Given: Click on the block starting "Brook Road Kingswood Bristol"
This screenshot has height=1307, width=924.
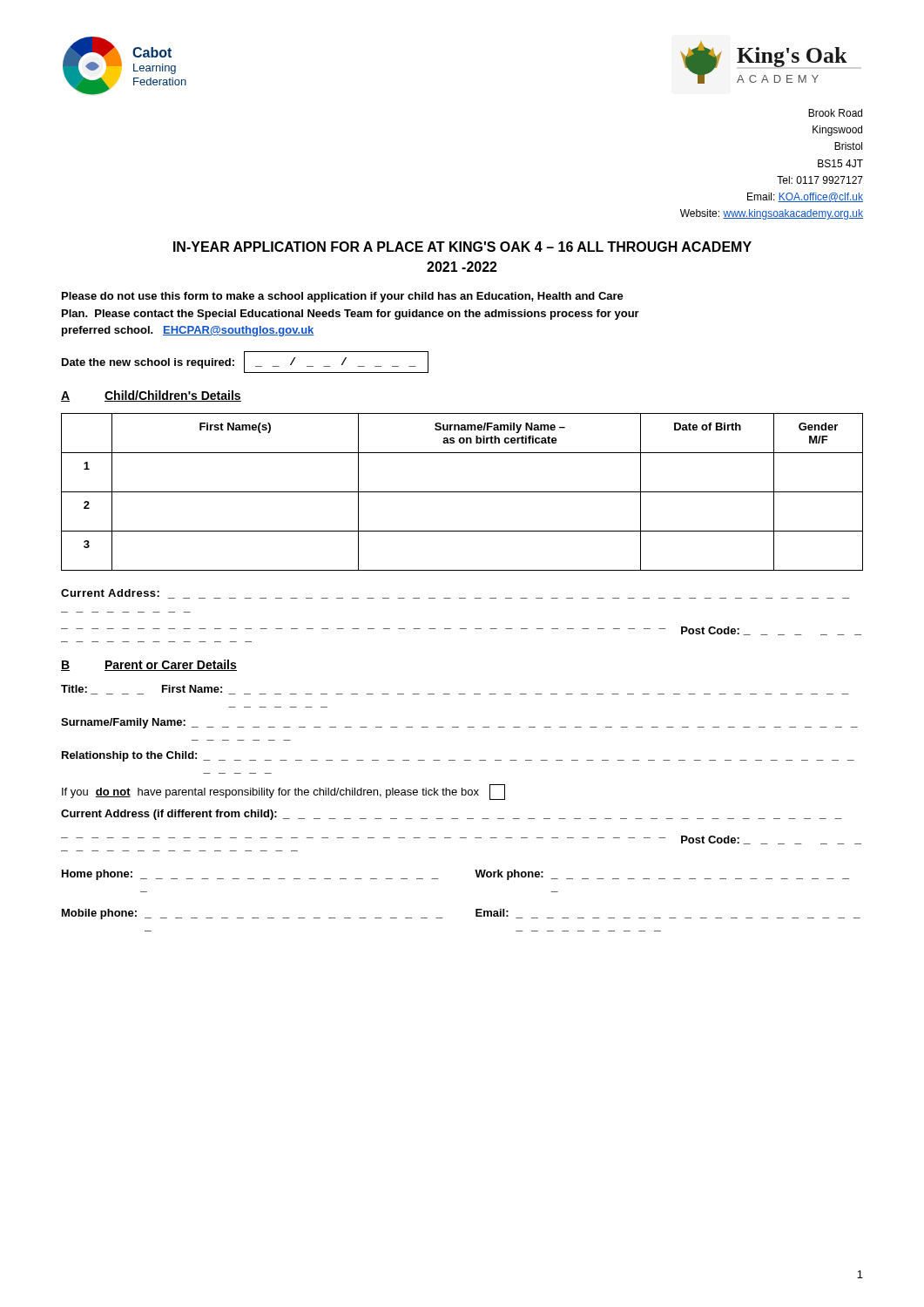Looking at the screenshot, I should pos(835,113).
